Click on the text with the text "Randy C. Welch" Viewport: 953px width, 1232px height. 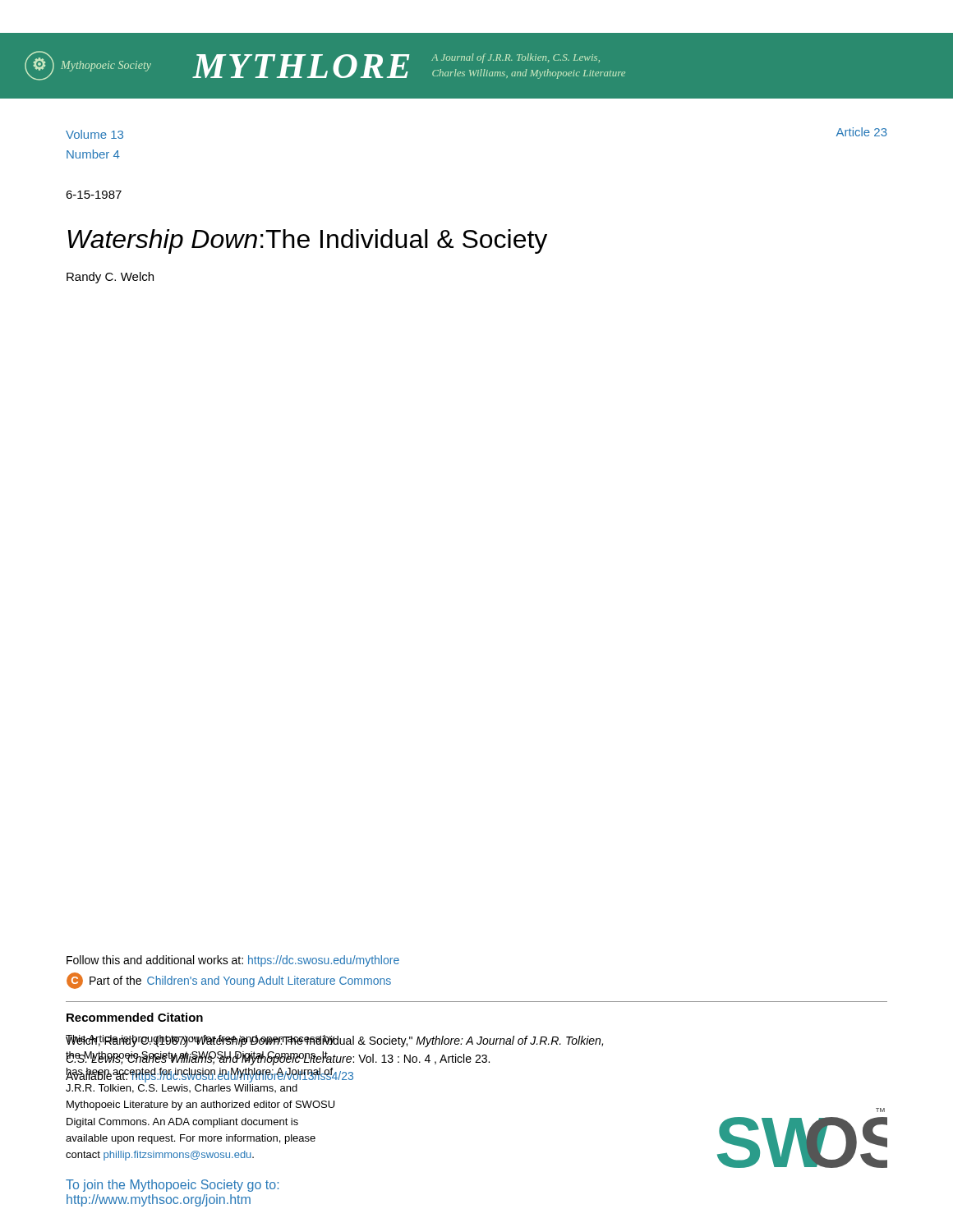point(110,276)
